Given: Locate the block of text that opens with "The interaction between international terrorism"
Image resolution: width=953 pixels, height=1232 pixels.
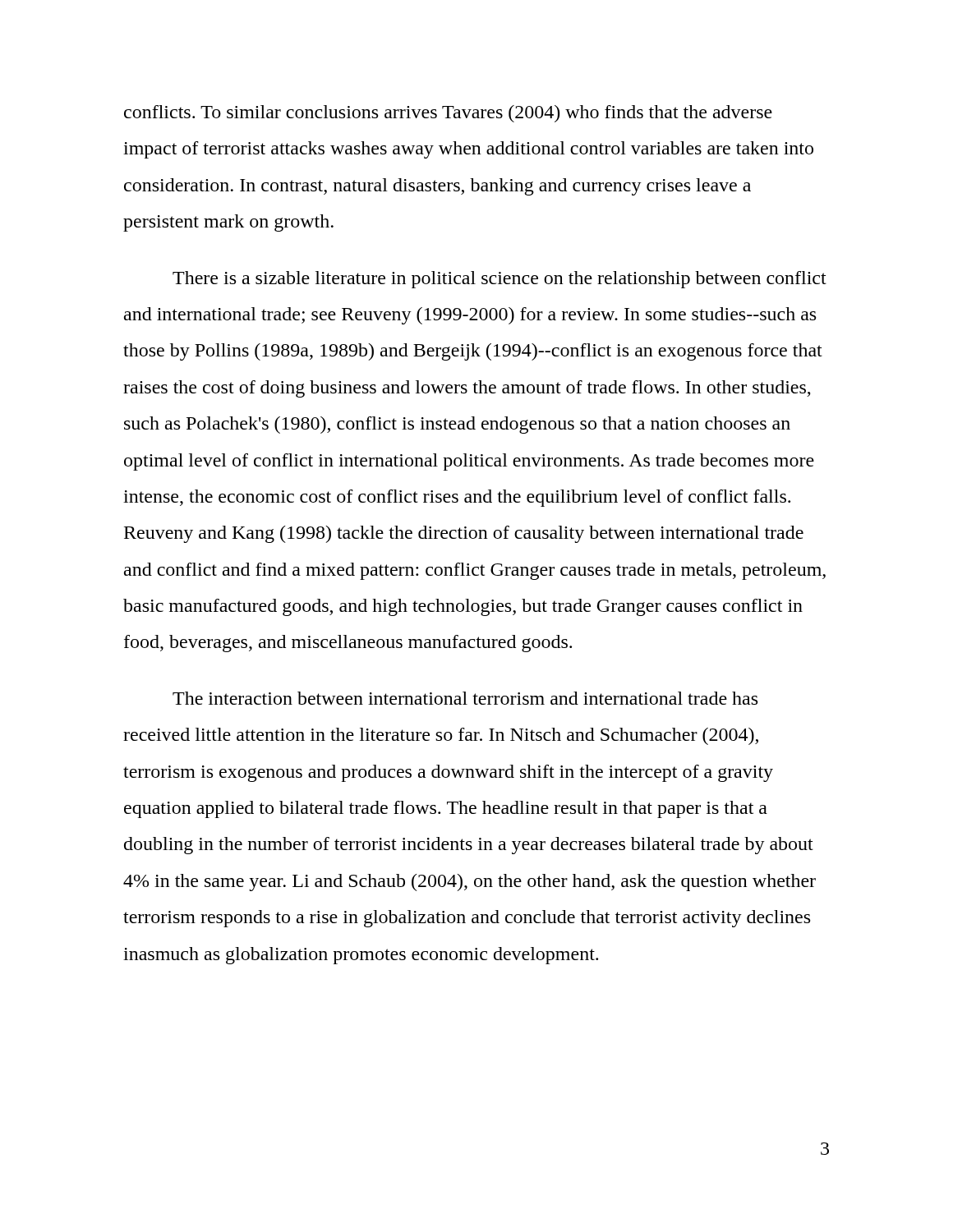Looking at the screenshot, I should (x=465, y=698).
